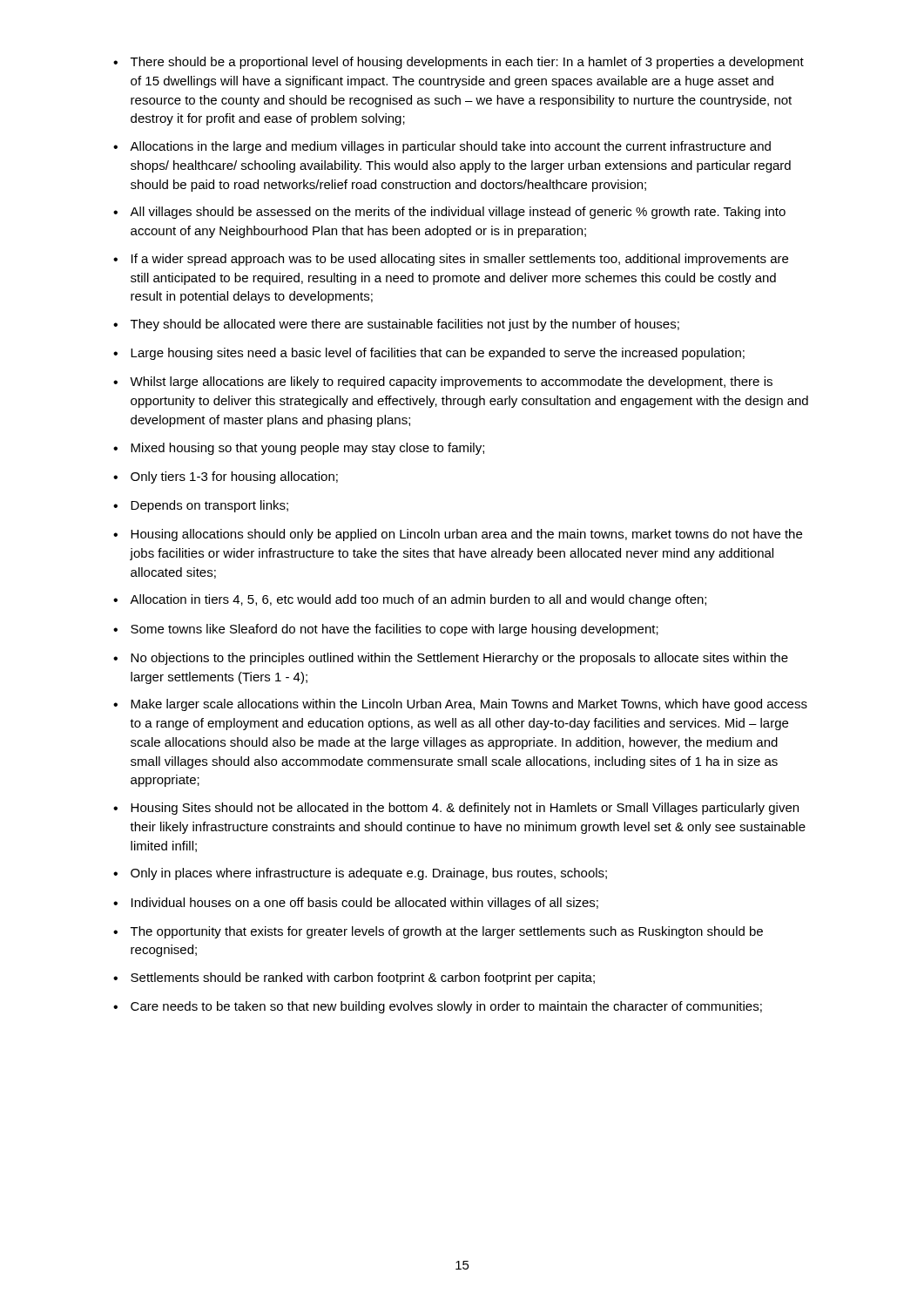Point to the passage starting "They should be allocated"
The width and height of the screenshot is (924, 1307).
(405, 324)
